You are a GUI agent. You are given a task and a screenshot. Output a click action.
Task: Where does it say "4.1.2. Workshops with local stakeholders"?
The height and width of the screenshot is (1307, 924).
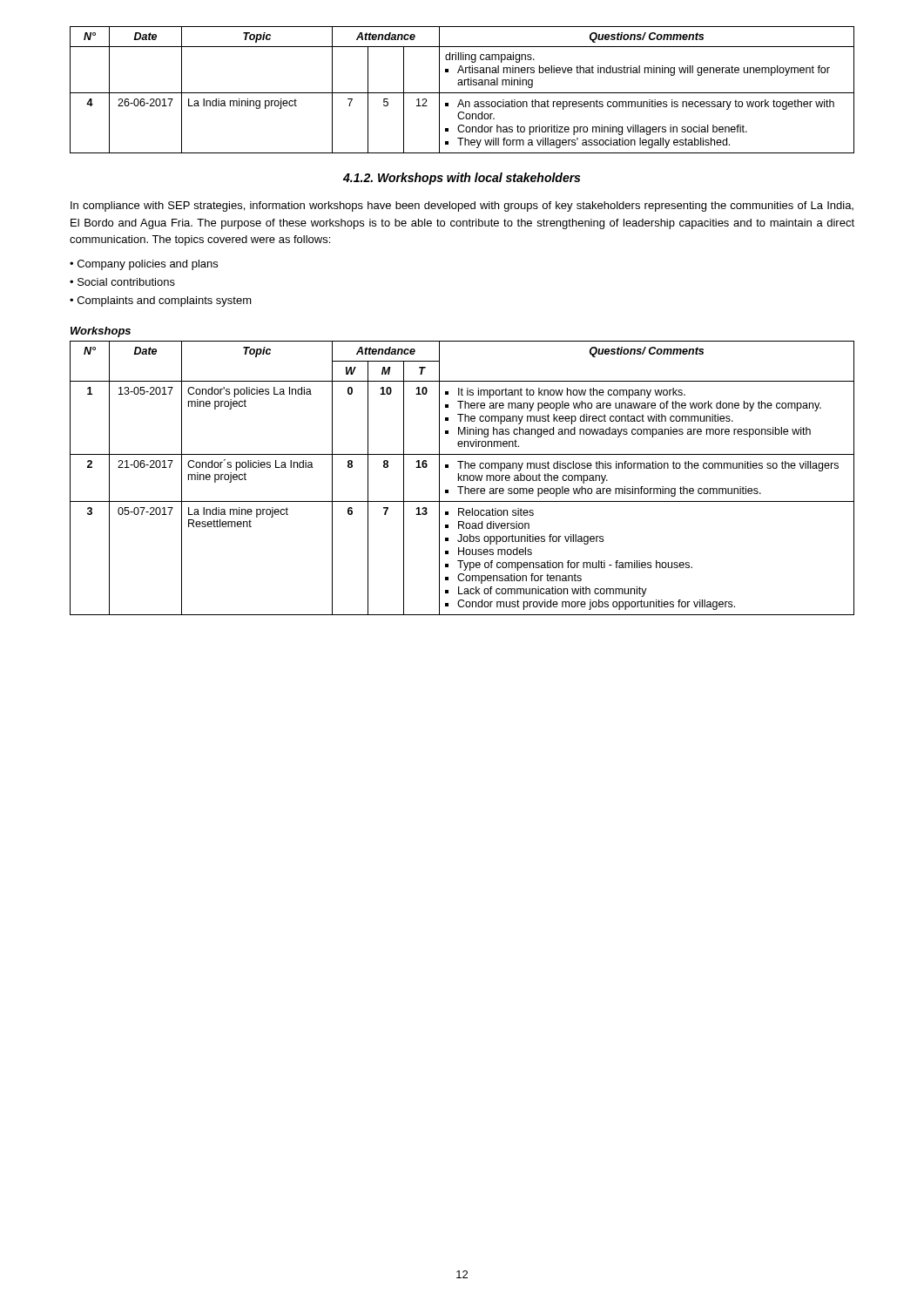click(x=462, y=178)
